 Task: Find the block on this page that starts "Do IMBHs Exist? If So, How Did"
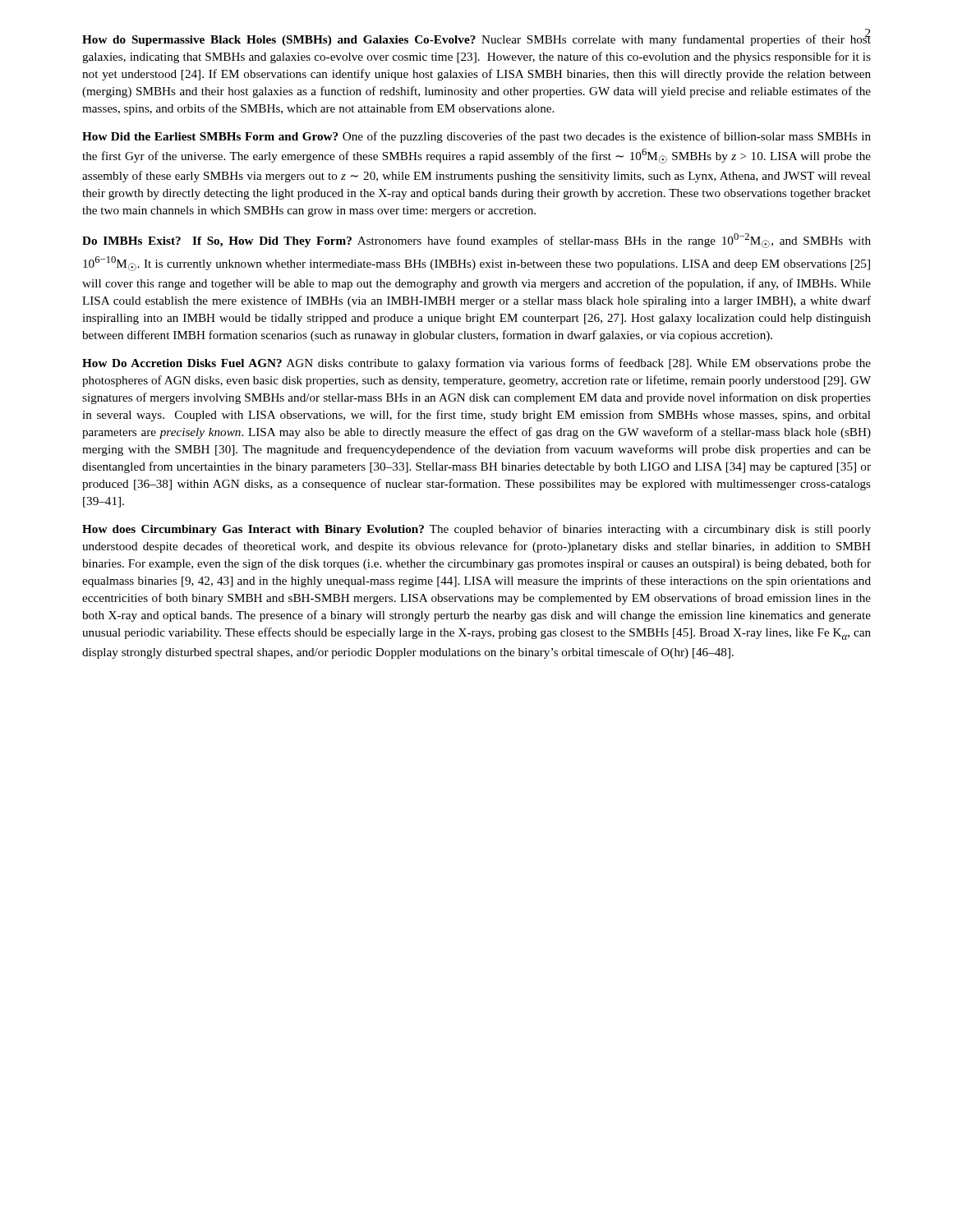tap(476, 287)
